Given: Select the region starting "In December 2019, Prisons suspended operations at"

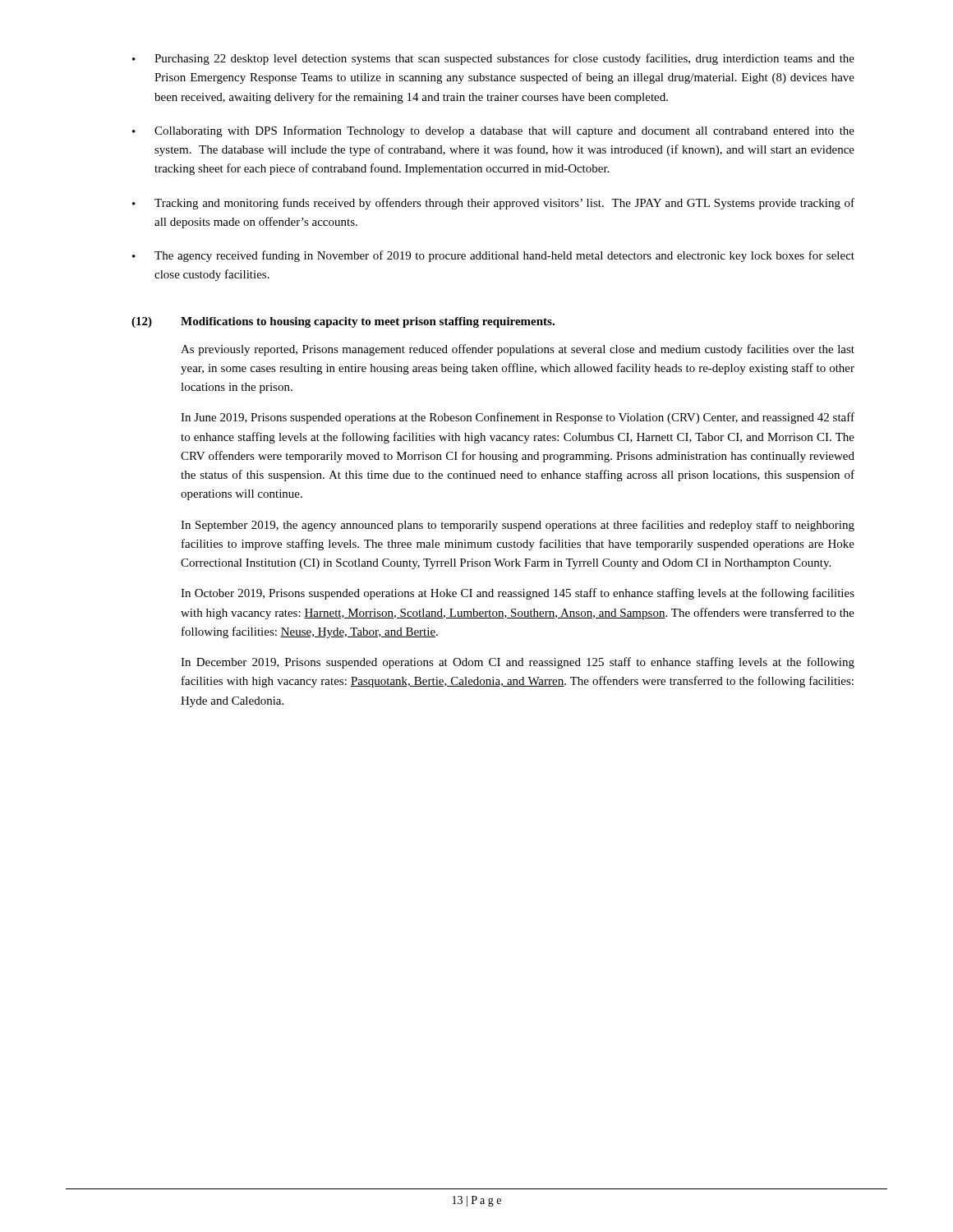Looking at the screenshot, I should [x=518, y=681].
